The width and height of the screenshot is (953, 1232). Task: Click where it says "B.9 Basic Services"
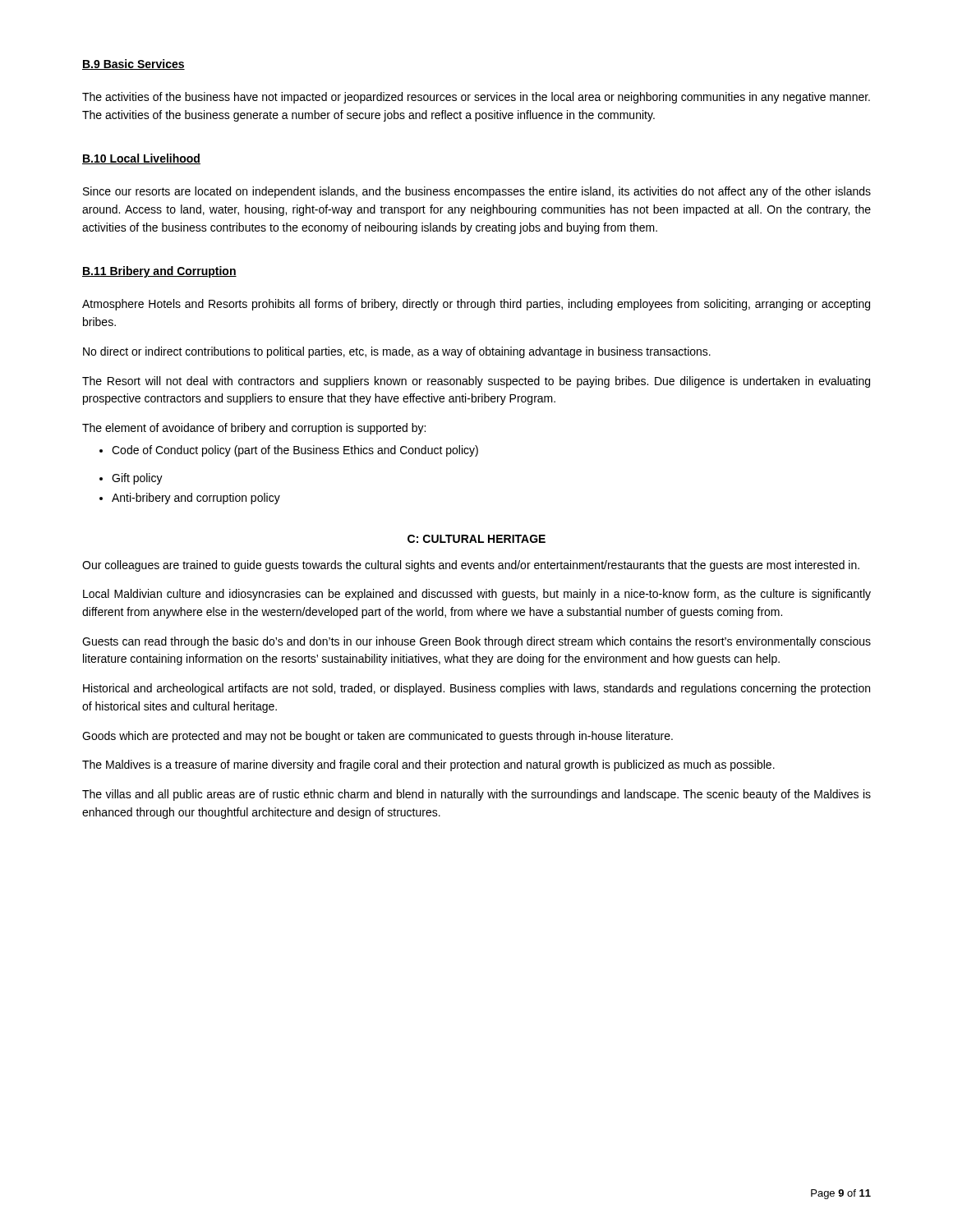pos(133,64)
